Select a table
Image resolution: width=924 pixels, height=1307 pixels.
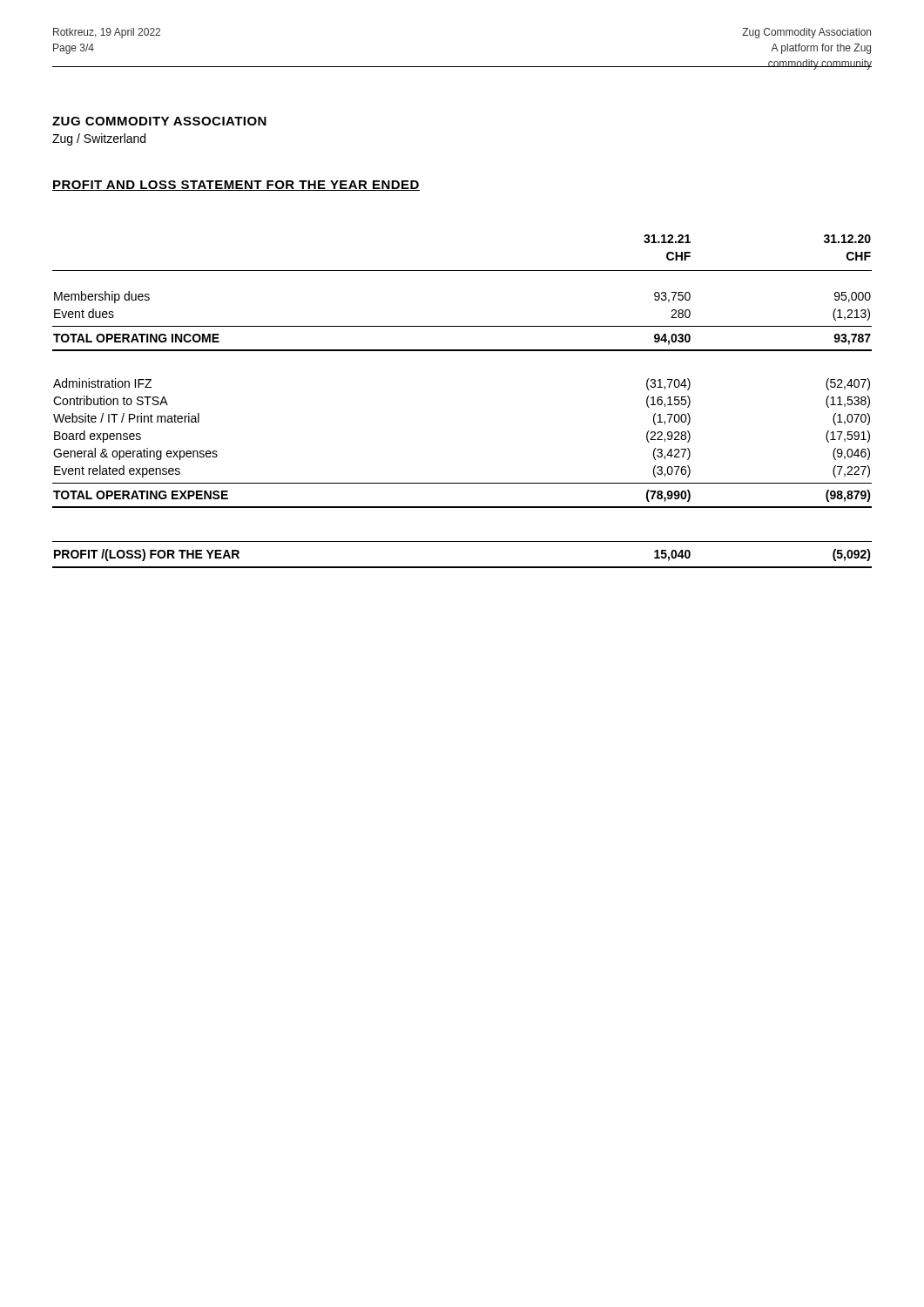point(462,399)
